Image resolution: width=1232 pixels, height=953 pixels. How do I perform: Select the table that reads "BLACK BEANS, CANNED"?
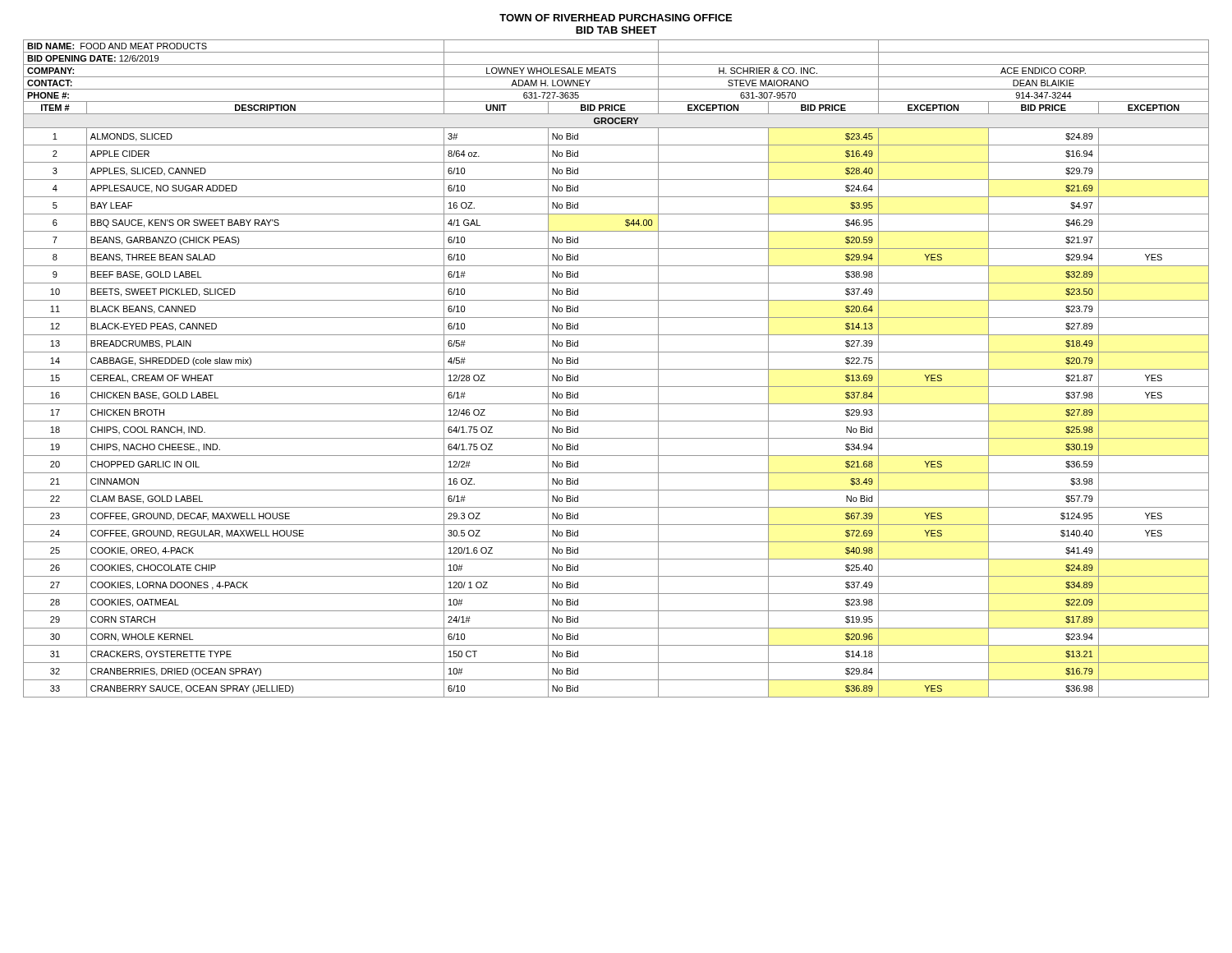click(616, 368)
